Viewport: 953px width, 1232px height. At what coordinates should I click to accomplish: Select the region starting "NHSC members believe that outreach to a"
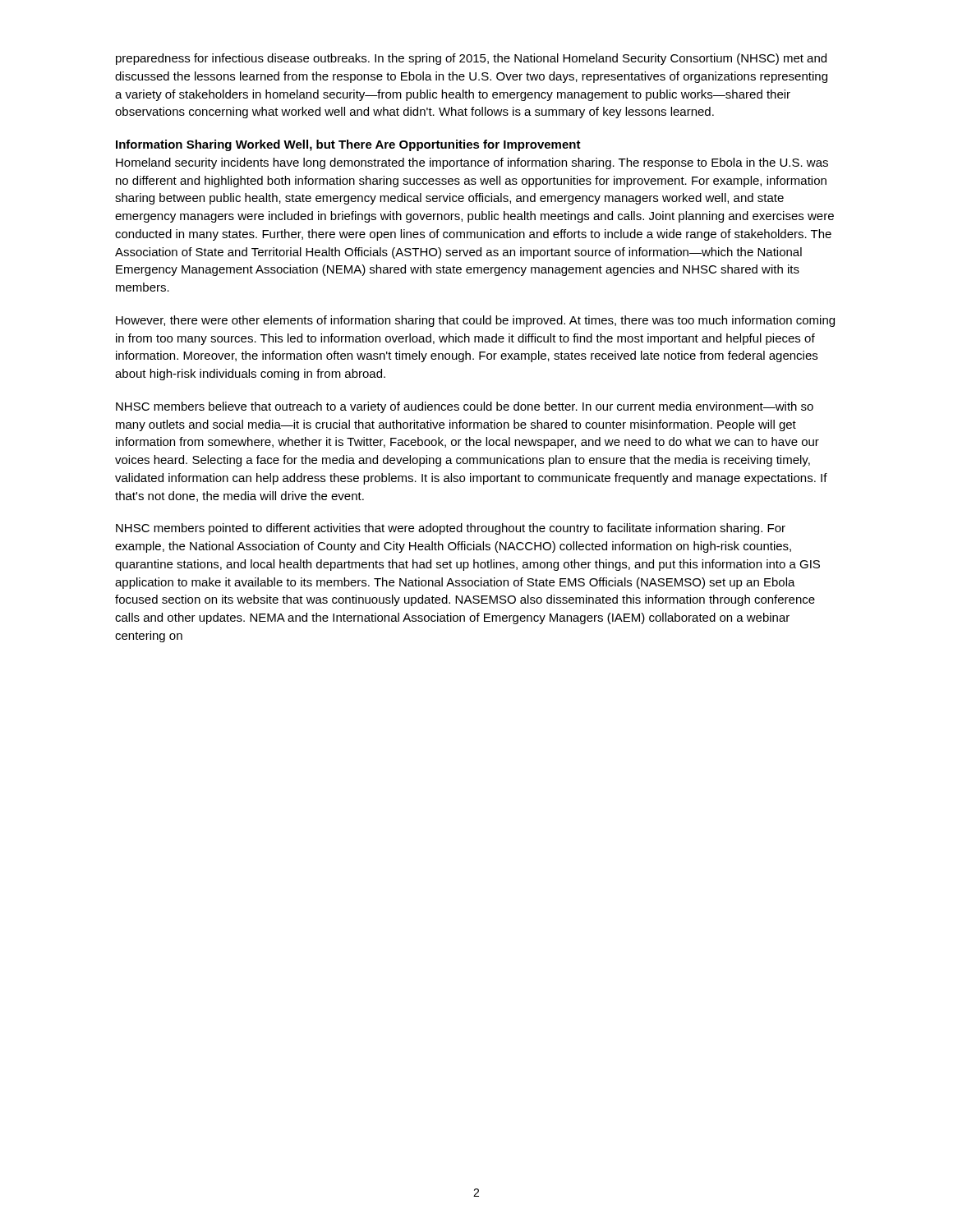[471, 451]
